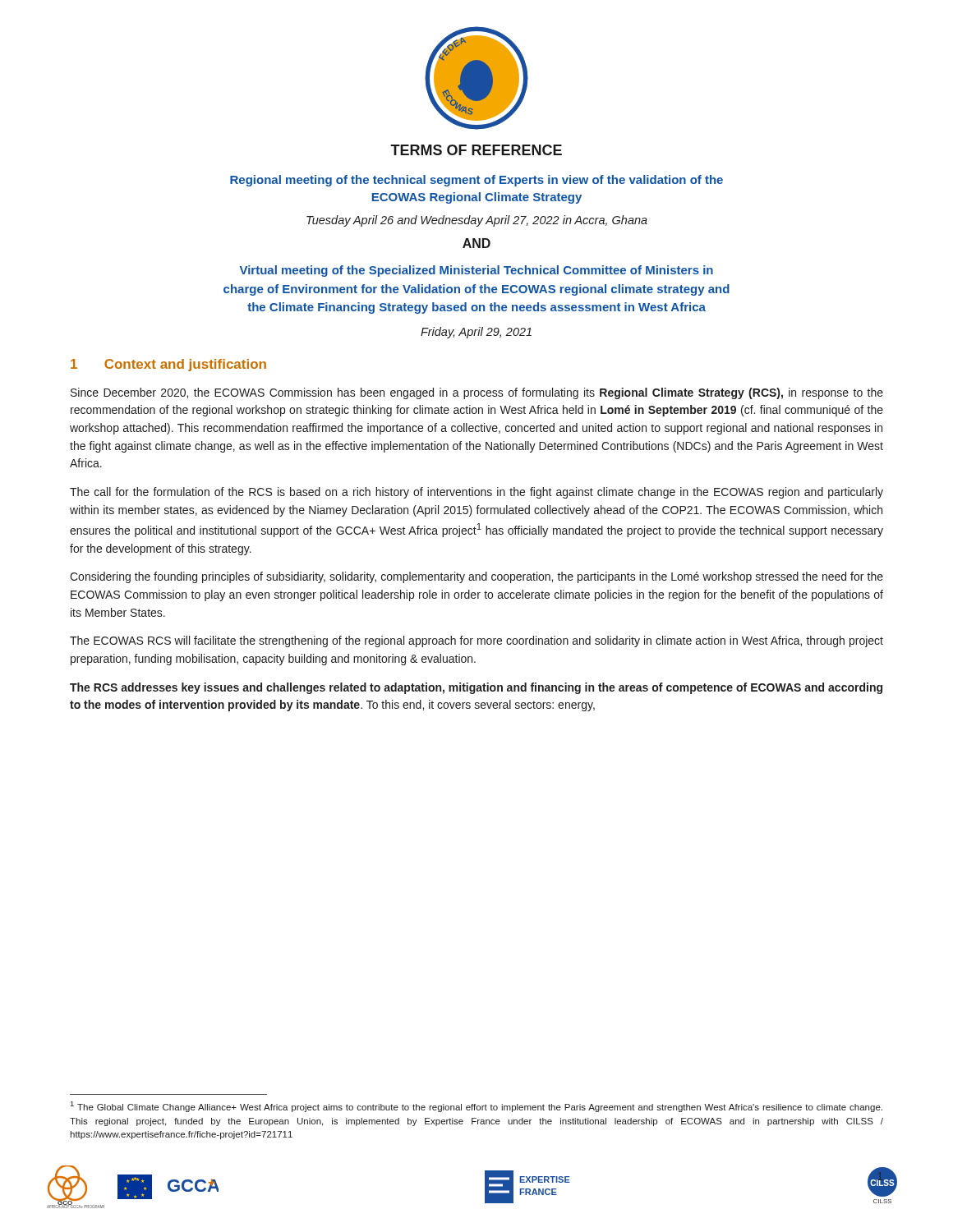This screenshot has width=953, height=1232.
Task: Navigate to the region starting "The RCS addresses key"
Action: click(x=476, y=696)
